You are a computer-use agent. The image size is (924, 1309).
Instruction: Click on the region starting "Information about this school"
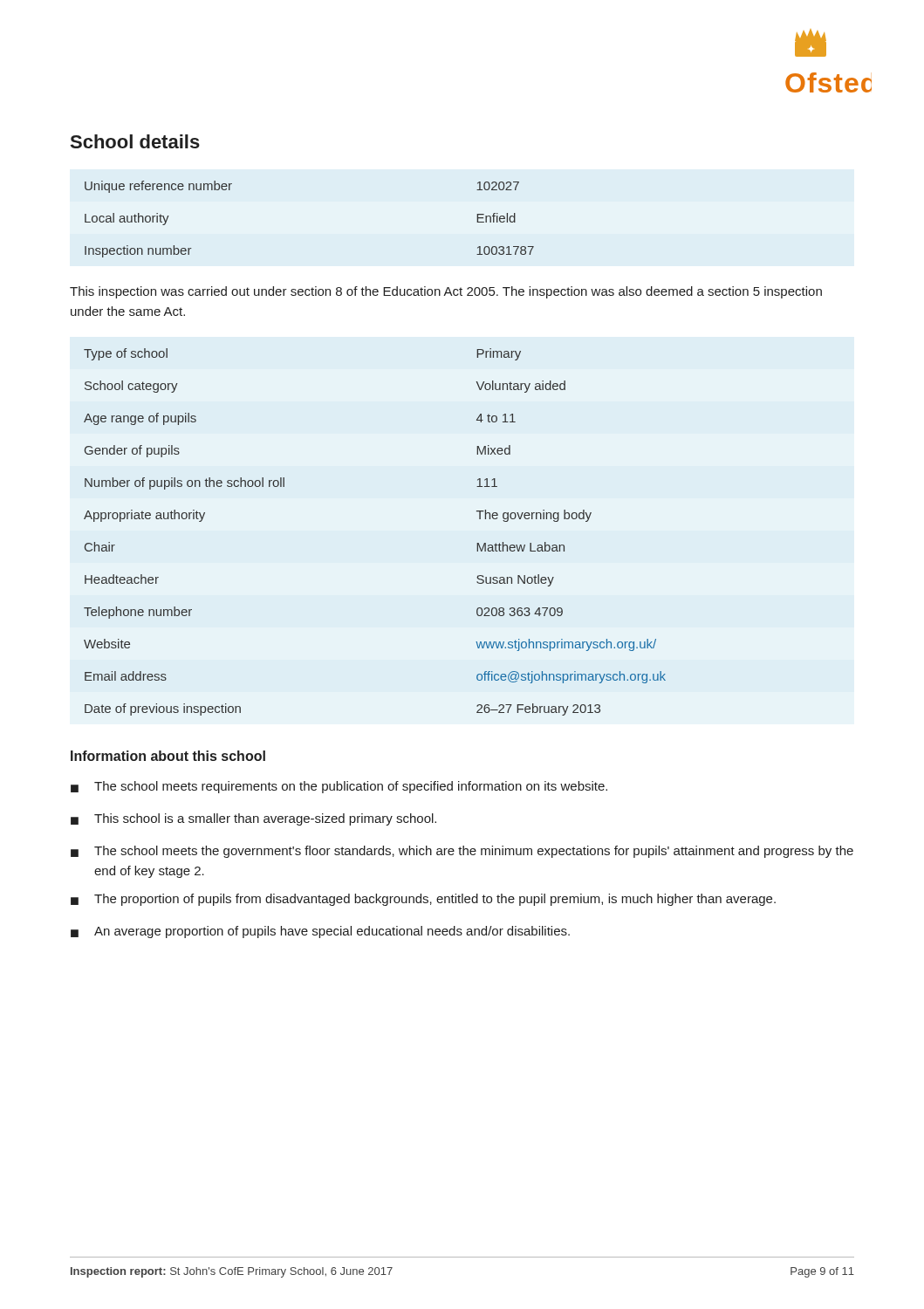tap(168, 756)
